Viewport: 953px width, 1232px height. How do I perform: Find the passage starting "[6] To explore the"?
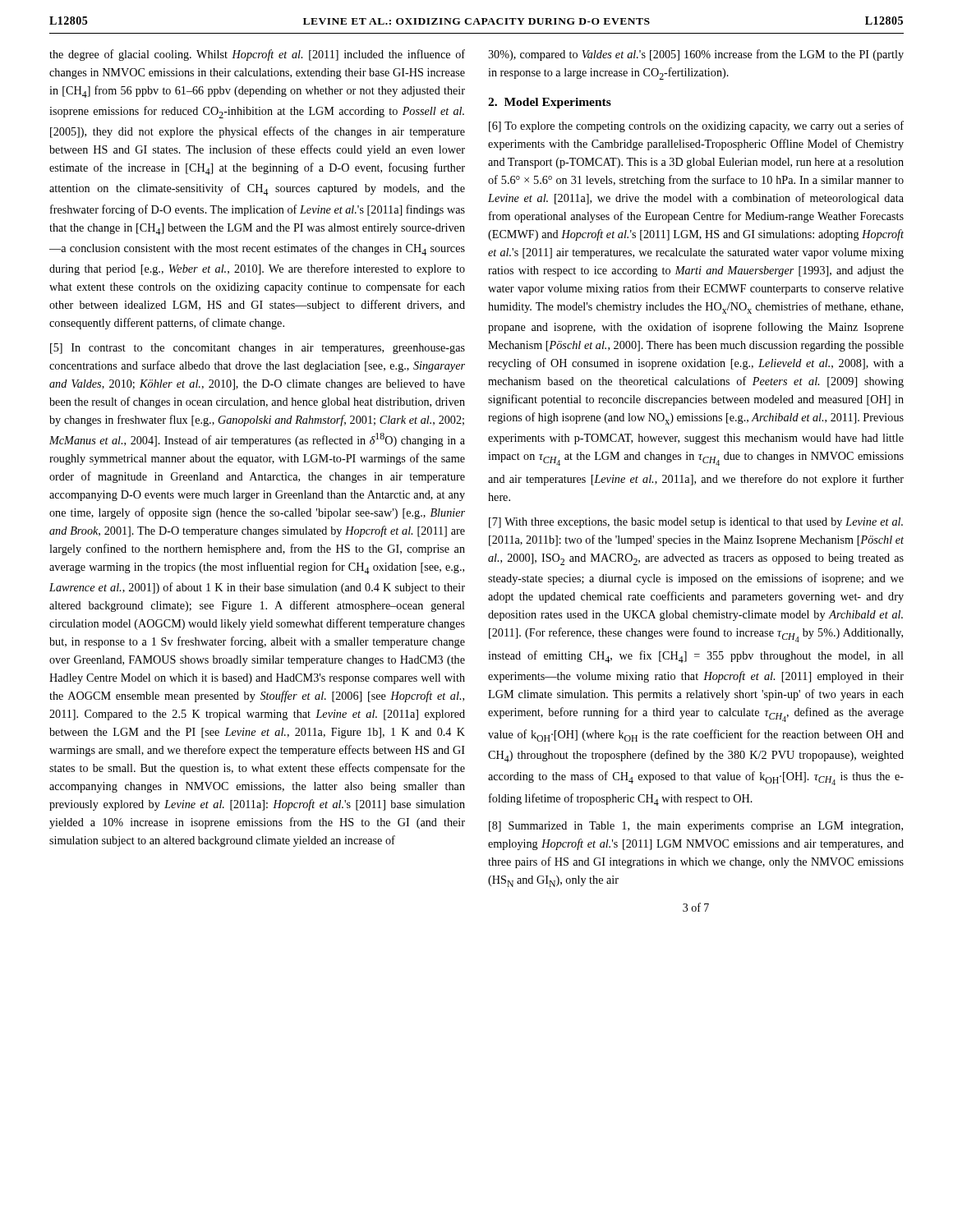coord(696,311)
